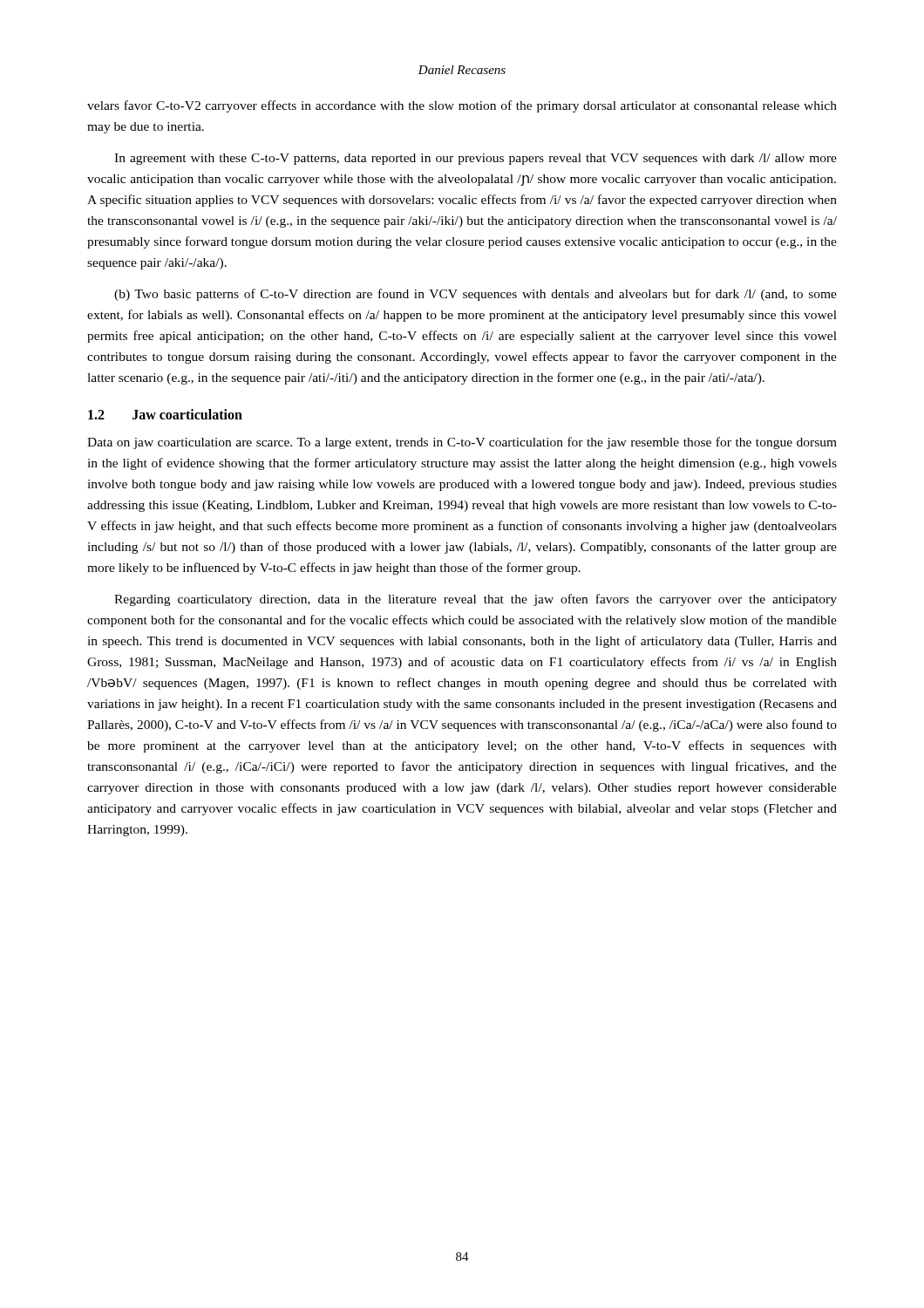Image resolution: width=924 pixels, height=1308 pixels.
Task: Locate the text block with the text "Regarding coarticulatory direction, data in the literature"
Action: click(x=462, y=714)
